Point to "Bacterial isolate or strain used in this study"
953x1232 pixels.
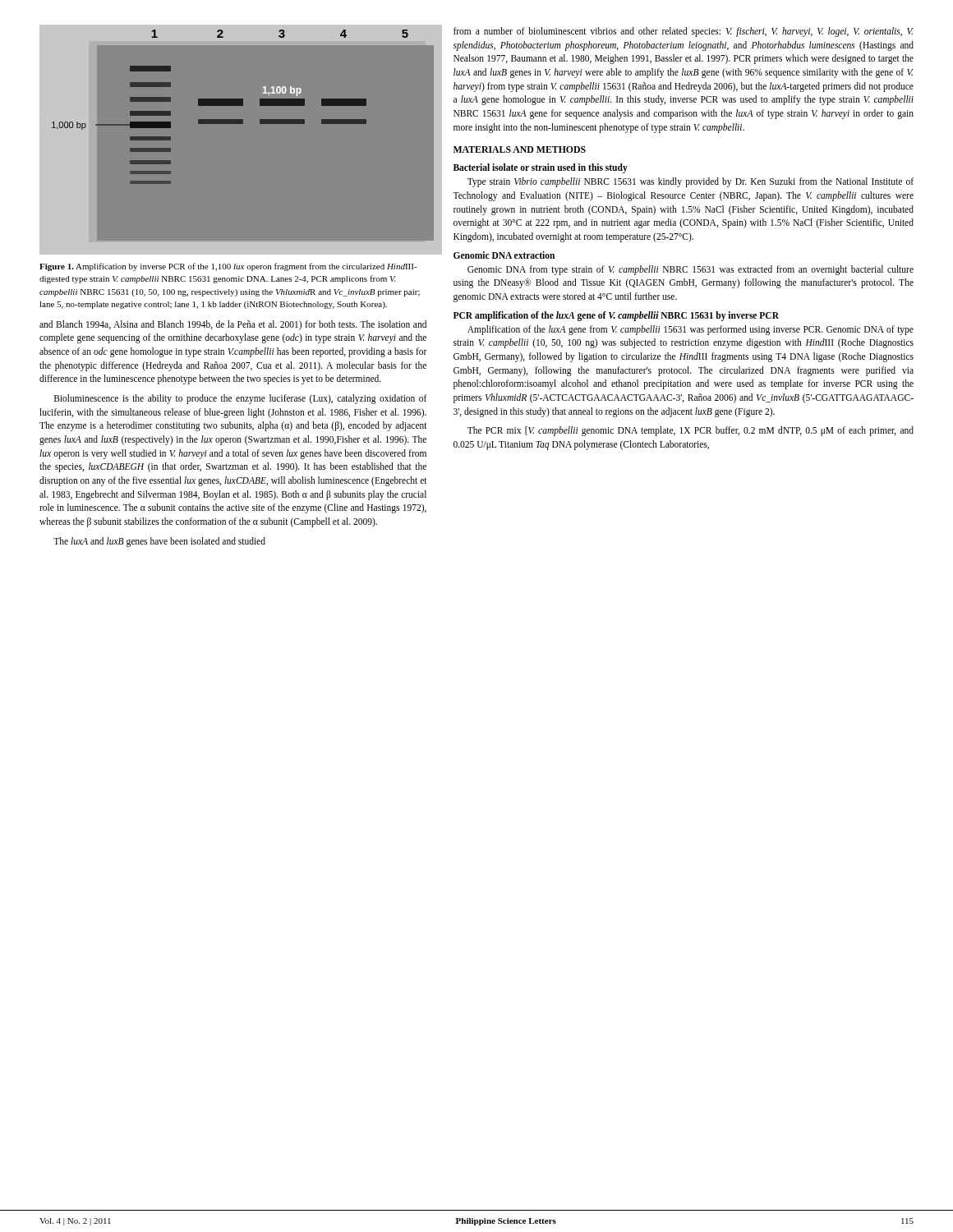[x=540, y=168]
